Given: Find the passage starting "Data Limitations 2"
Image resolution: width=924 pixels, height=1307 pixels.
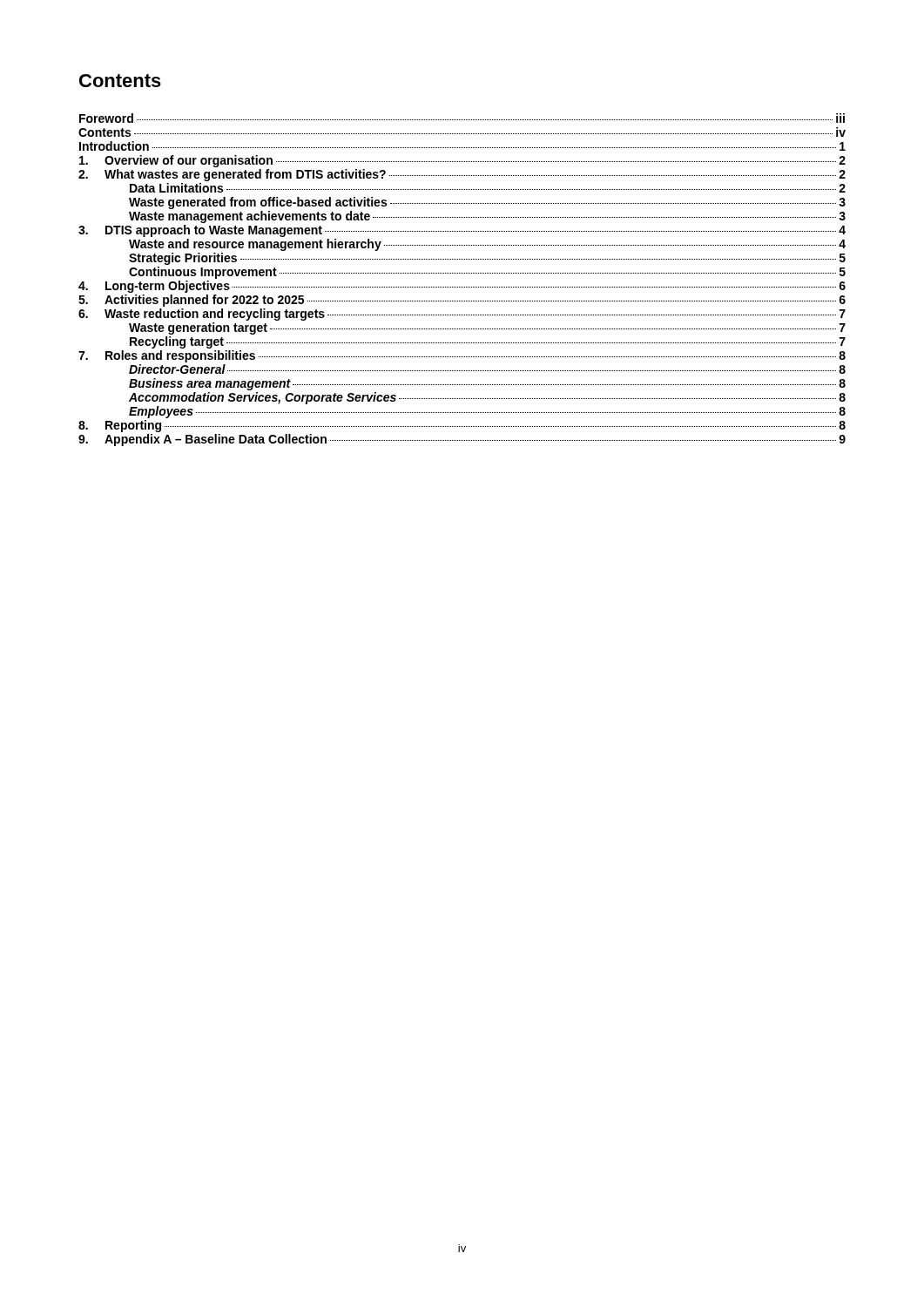Looking at the screenshot, I should click(x=462, y=188).
